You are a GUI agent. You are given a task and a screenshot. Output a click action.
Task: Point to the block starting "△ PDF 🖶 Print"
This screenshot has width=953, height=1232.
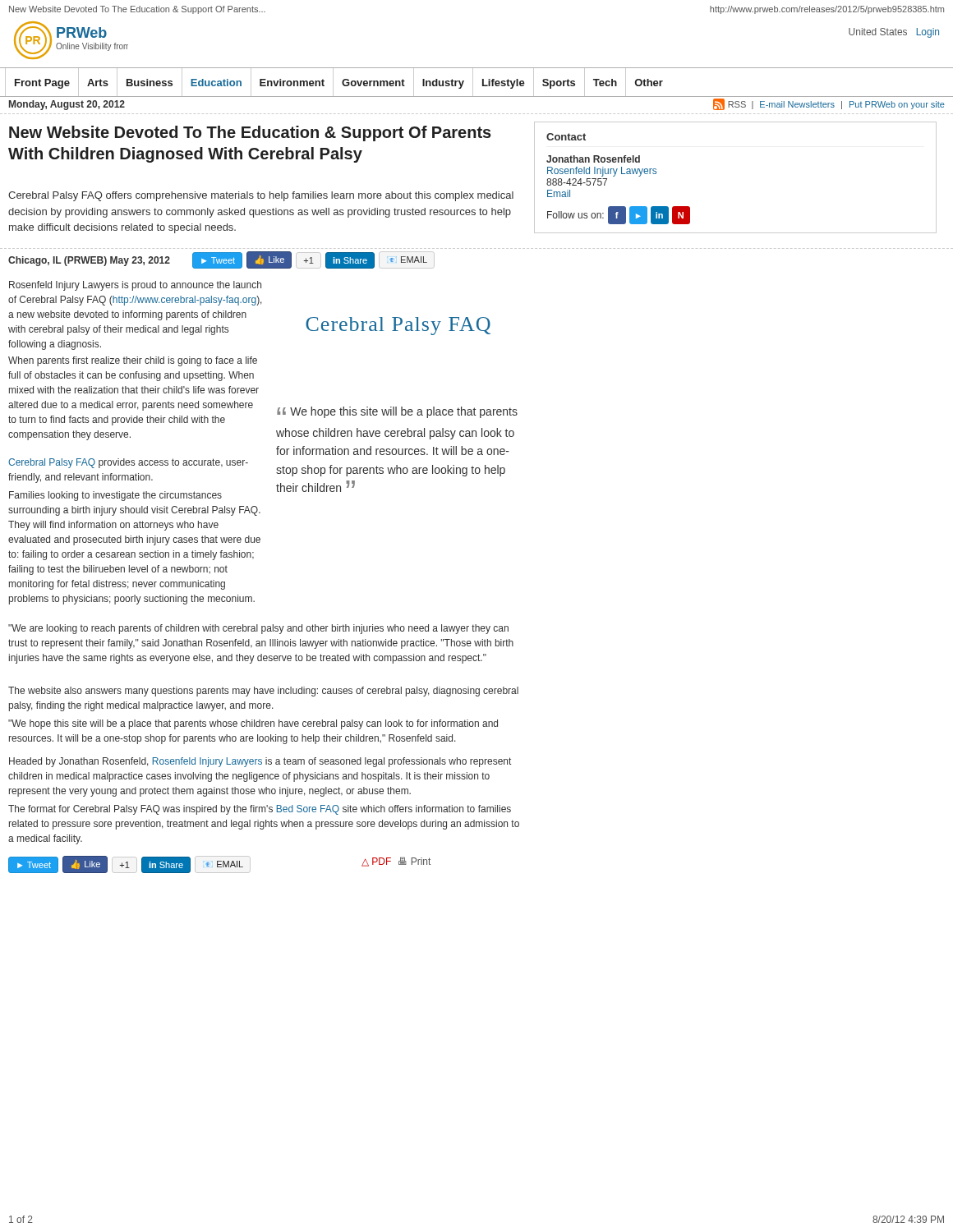click(396, 862)
